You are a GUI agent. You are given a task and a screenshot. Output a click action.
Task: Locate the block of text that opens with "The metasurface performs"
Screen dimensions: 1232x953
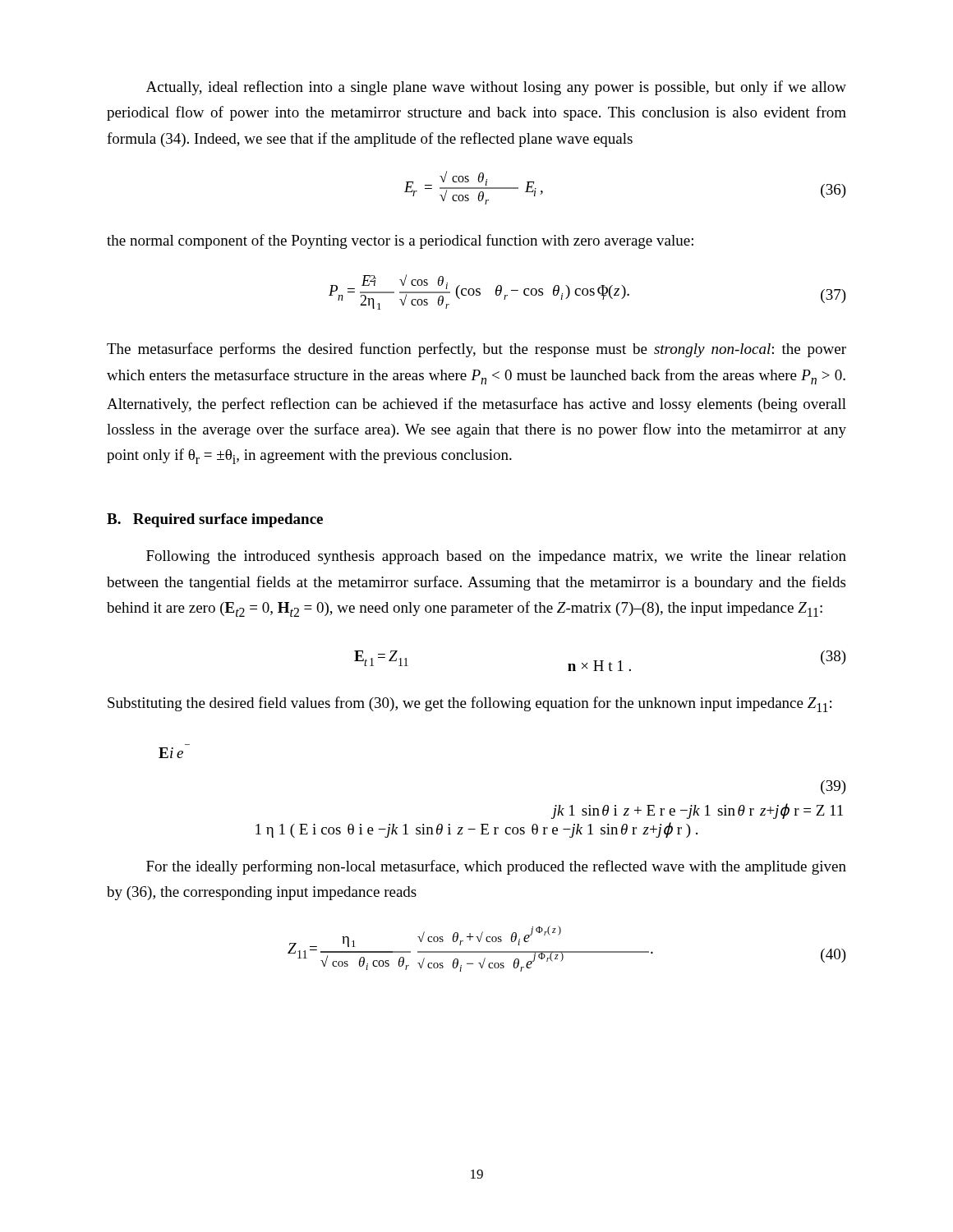(x=476, y=403)
